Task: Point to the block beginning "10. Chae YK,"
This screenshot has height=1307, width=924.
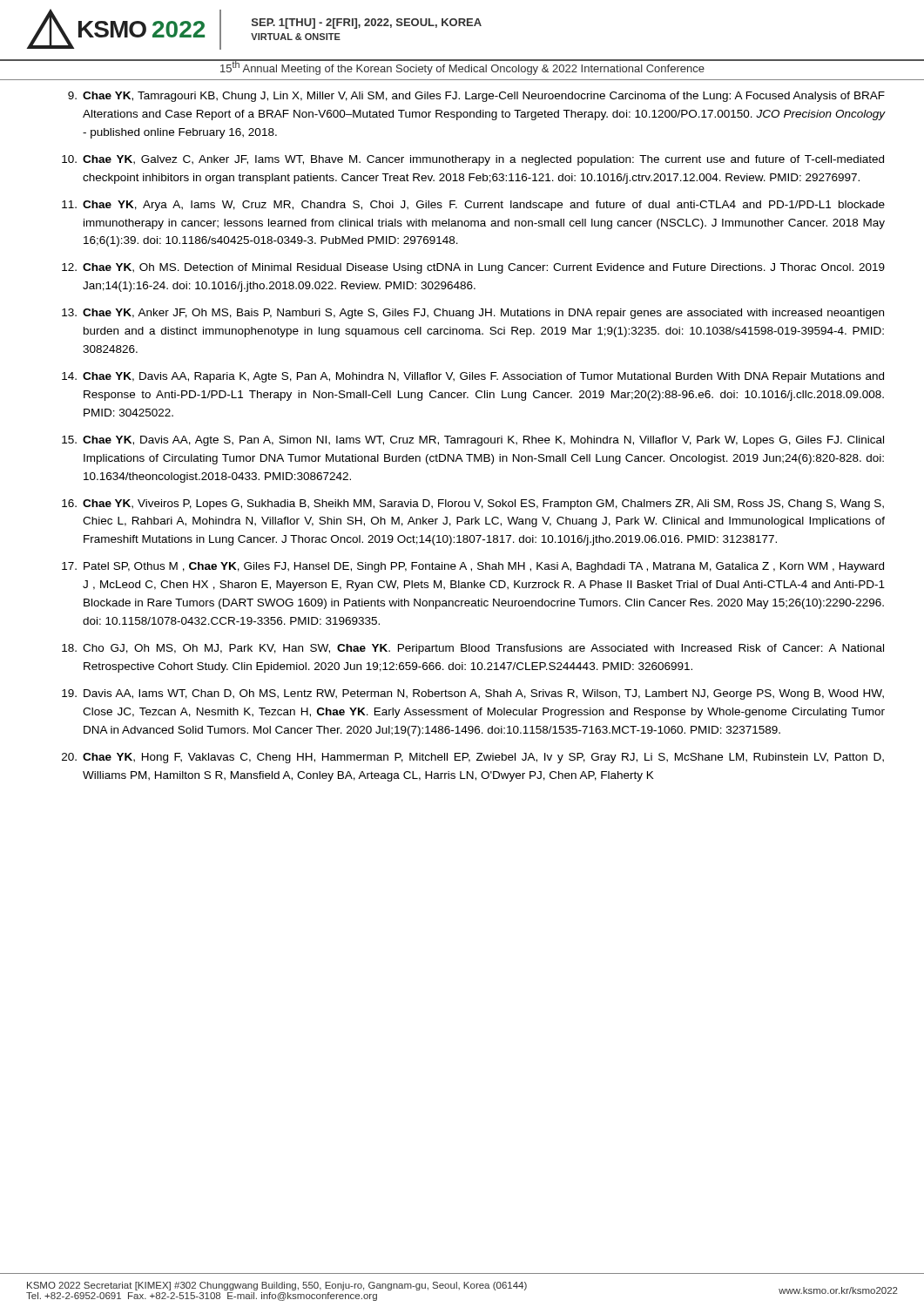Action: pyautogui.click(x=466, y=169)
